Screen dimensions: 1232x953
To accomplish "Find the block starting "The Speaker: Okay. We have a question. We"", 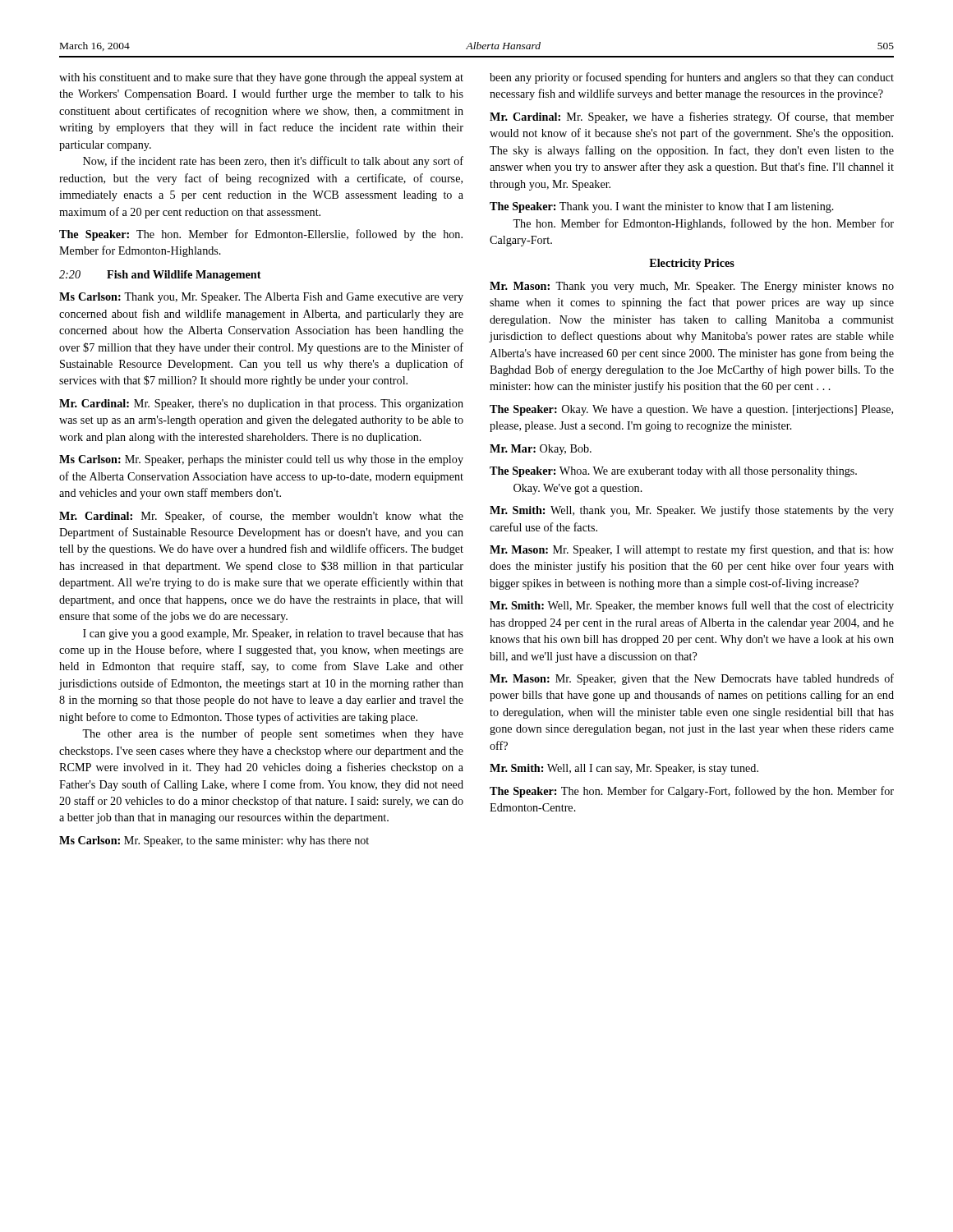I will pyautogui.click(x=692, y=417).
